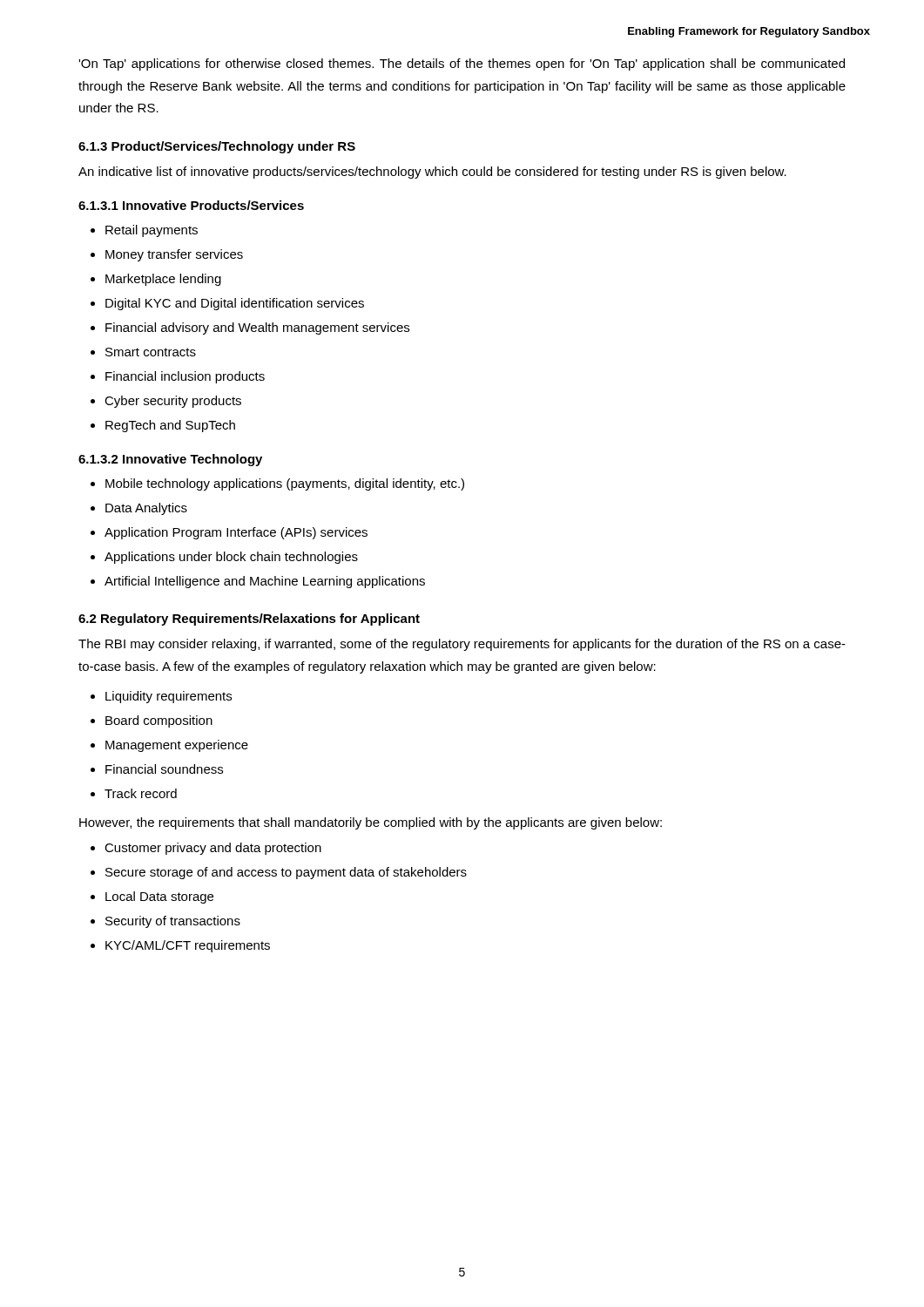Find the list item that reads "Mobile technology applications (payments, digital identity, etc.)"
This screenshot has height=1307, width=924.
285,483
